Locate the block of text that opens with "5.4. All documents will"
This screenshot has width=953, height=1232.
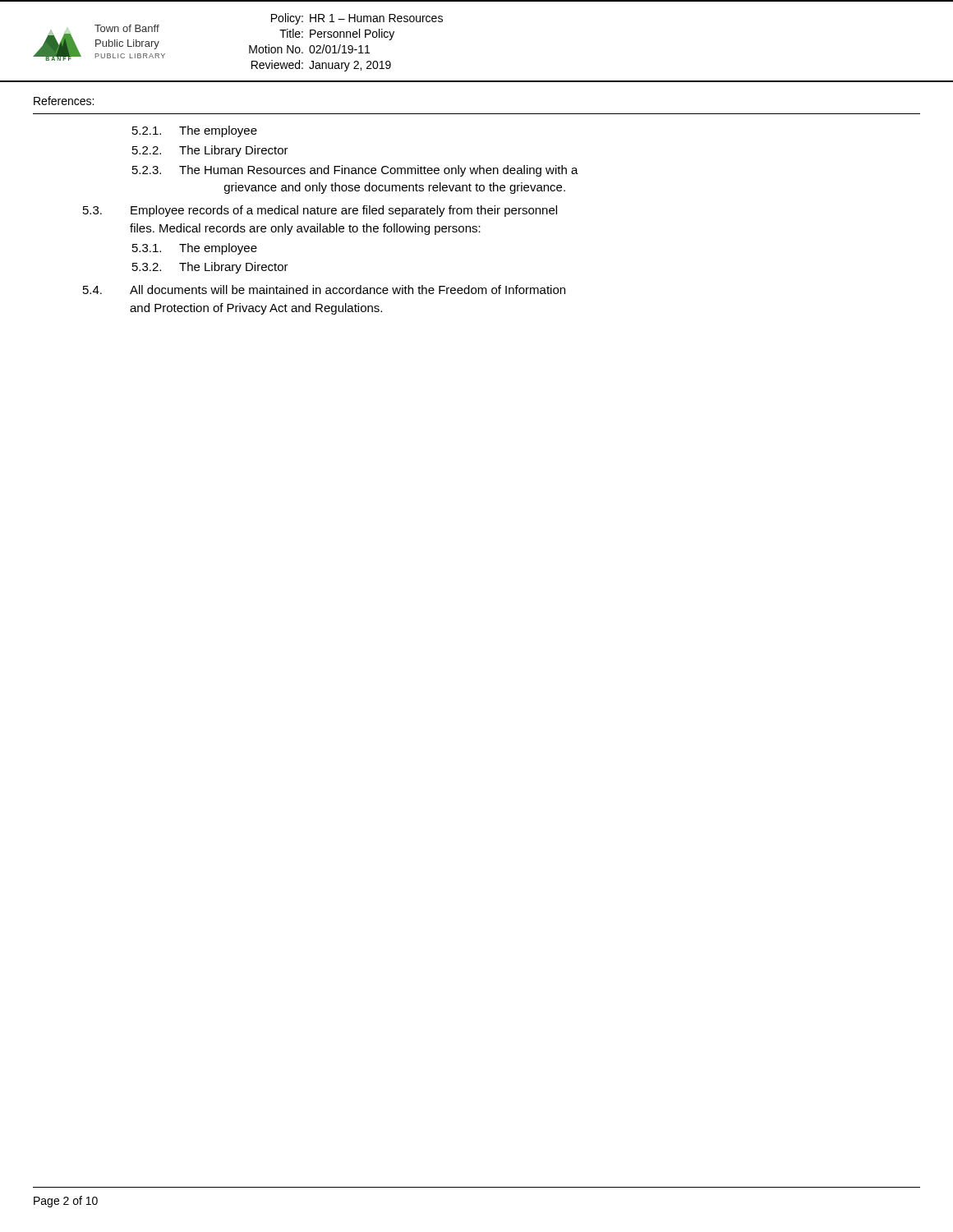point(324,299)
